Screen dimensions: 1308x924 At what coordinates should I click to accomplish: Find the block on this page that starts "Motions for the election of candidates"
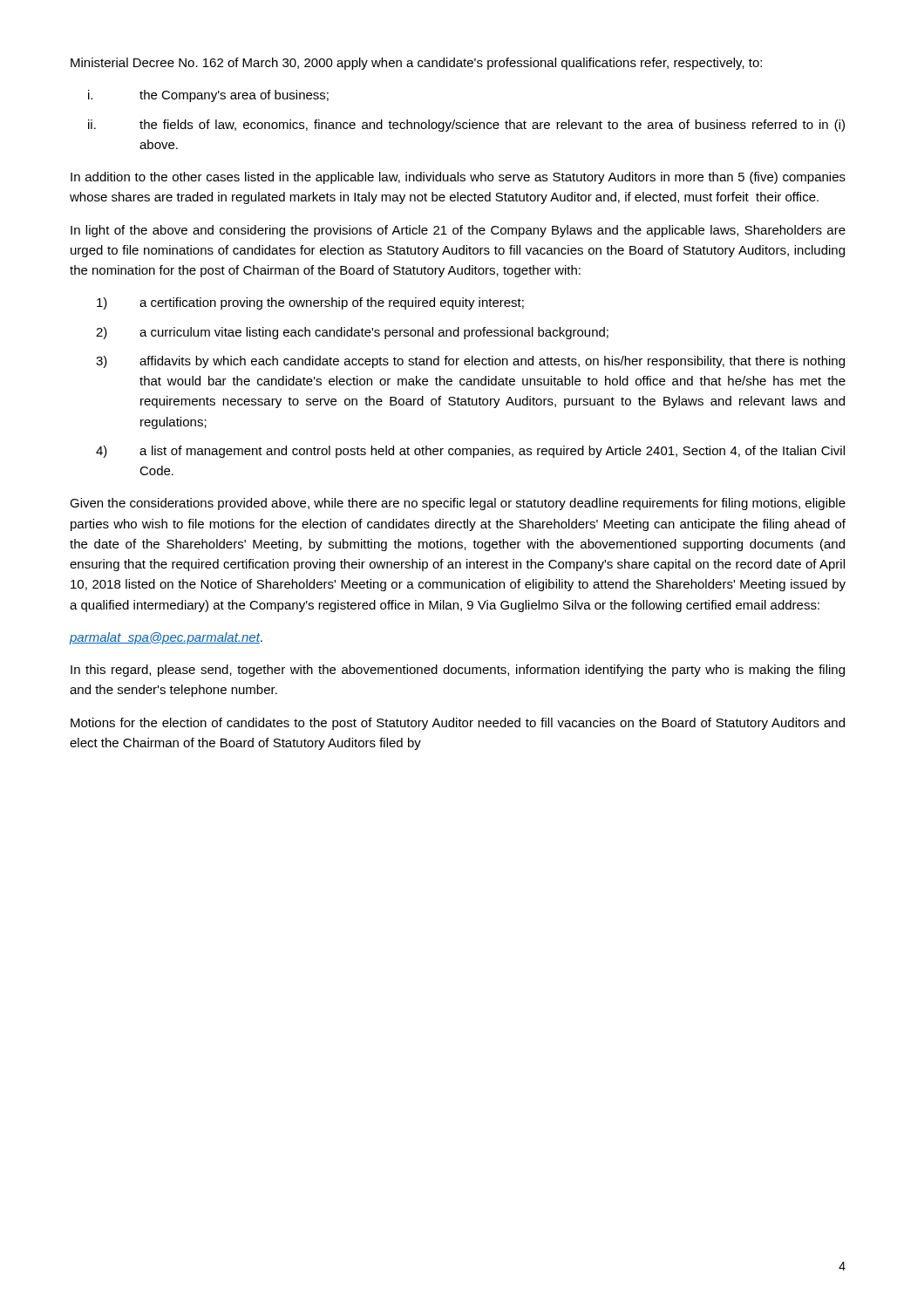(458, 732)
